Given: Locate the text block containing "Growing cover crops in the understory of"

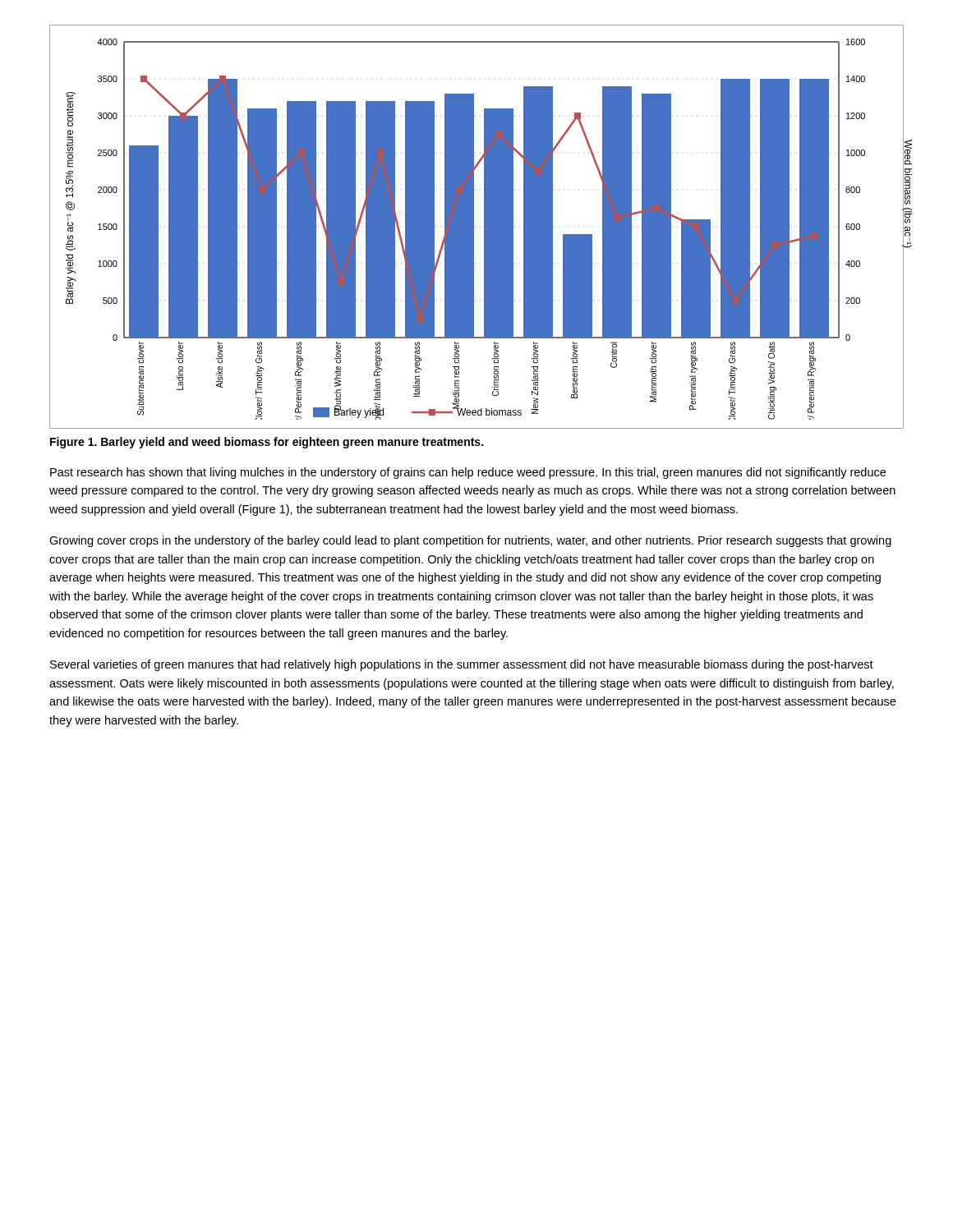Looking at the screenshot, I should click(x=470, y=587).
